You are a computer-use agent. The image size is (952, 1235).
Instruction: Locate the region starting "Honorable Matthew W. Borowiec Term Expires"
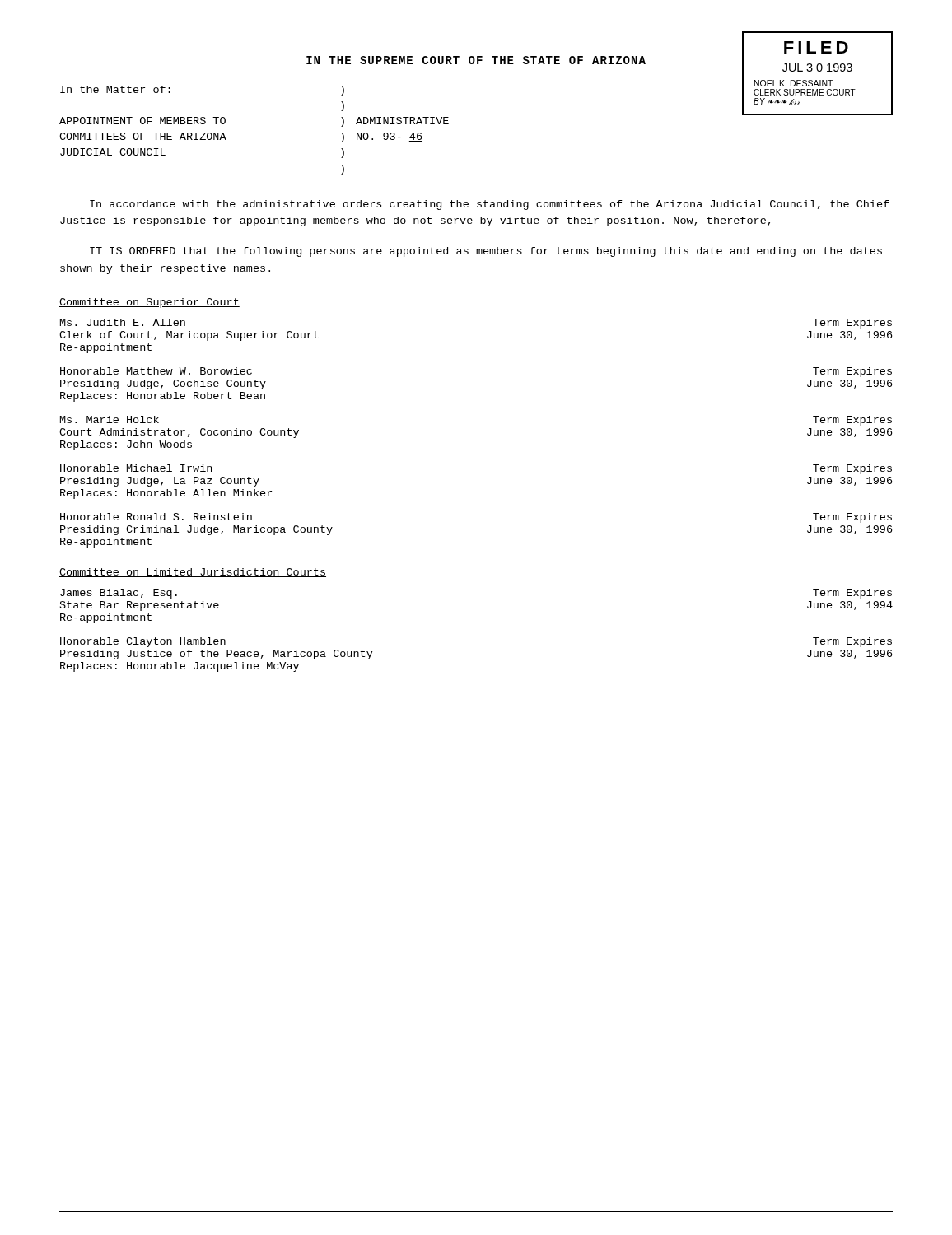pyautogui.click(x=154, y=372)
